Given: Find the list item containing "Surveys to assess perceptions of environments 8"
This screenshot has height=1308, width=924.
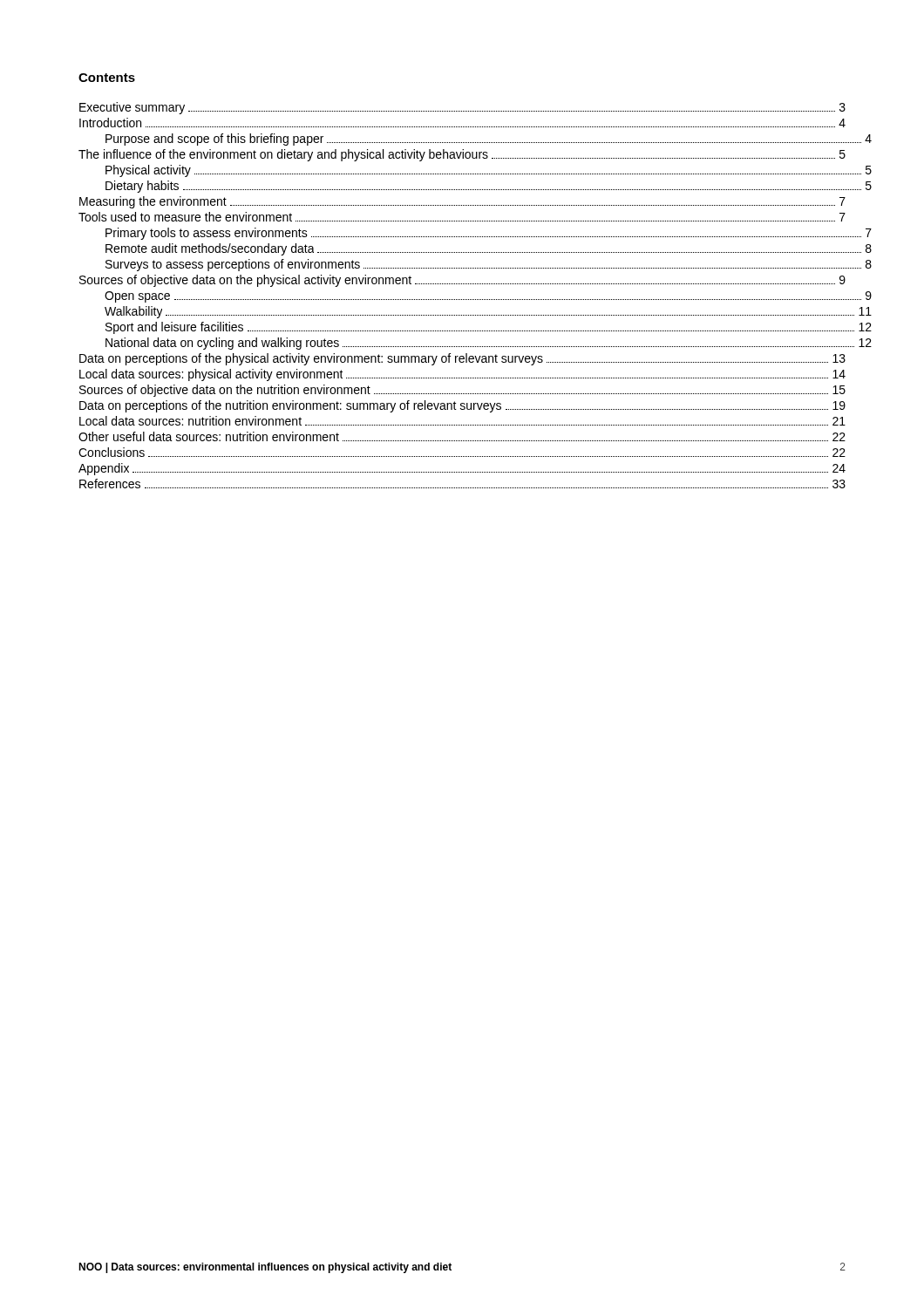Looking at the screenshot, I should tap(488, 264).
